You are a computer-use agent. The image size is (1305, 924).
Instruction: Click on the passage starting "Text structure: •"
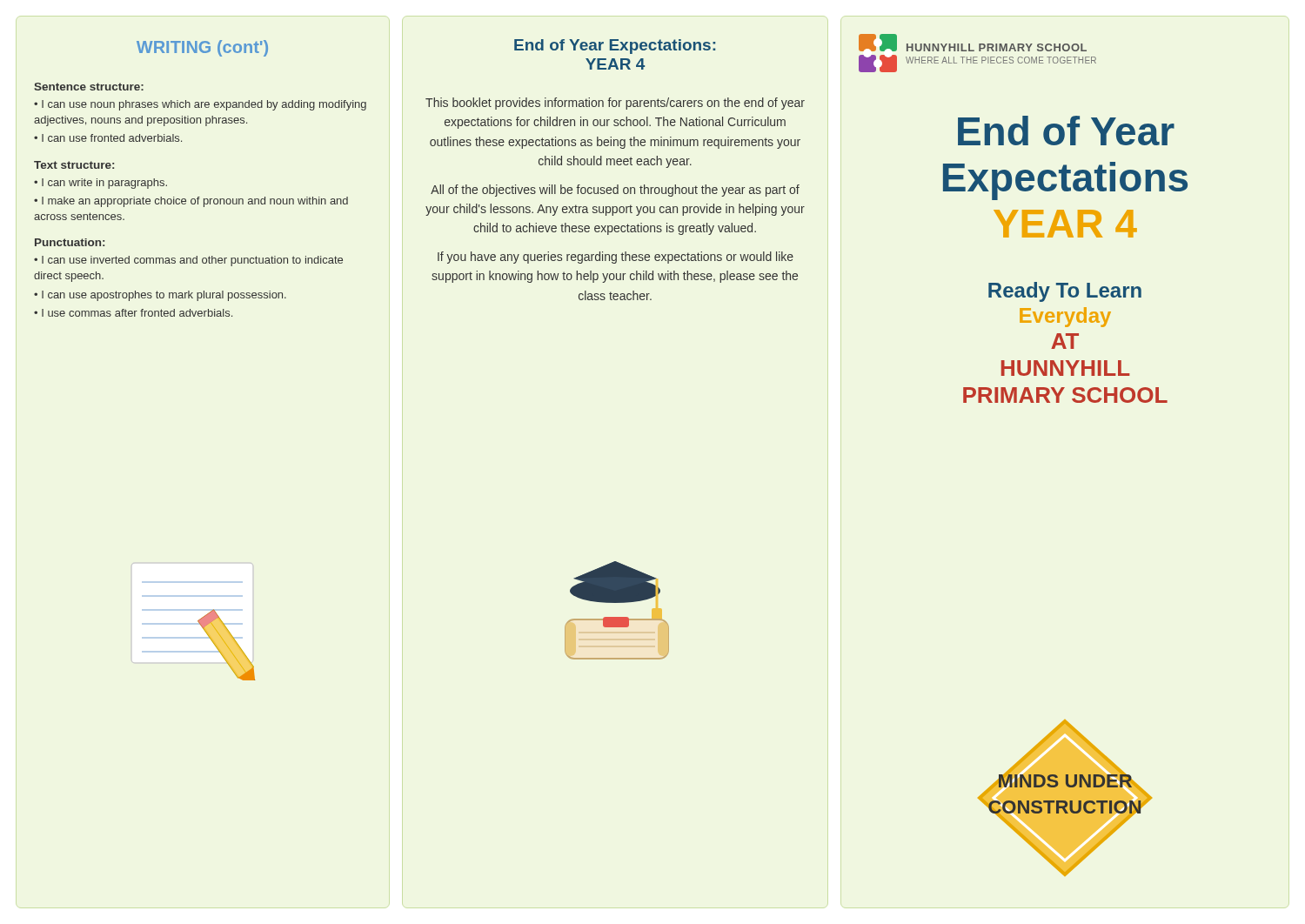203,191
